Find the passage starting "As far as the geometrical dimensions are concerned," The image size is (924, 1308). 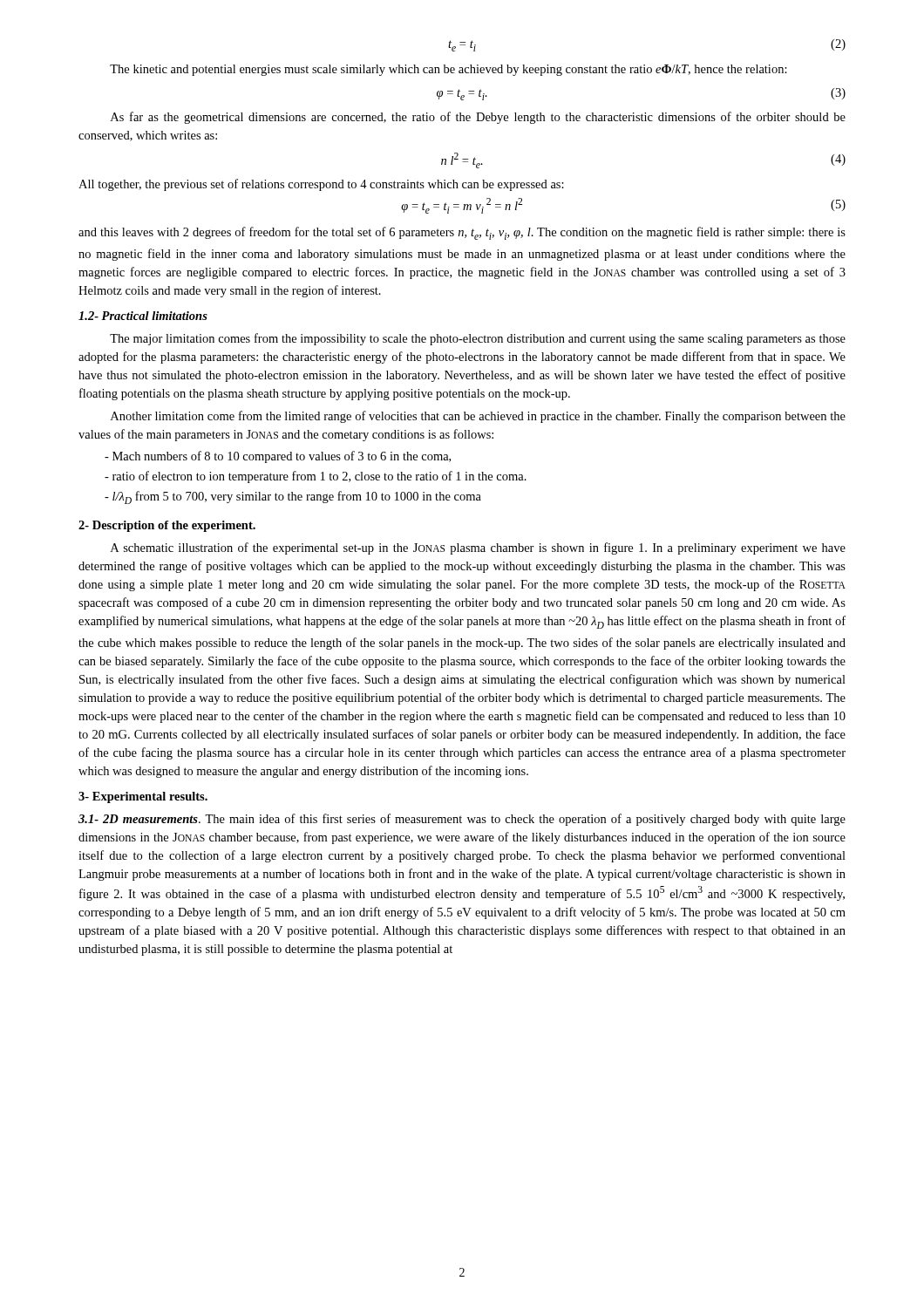coord(462,127)
